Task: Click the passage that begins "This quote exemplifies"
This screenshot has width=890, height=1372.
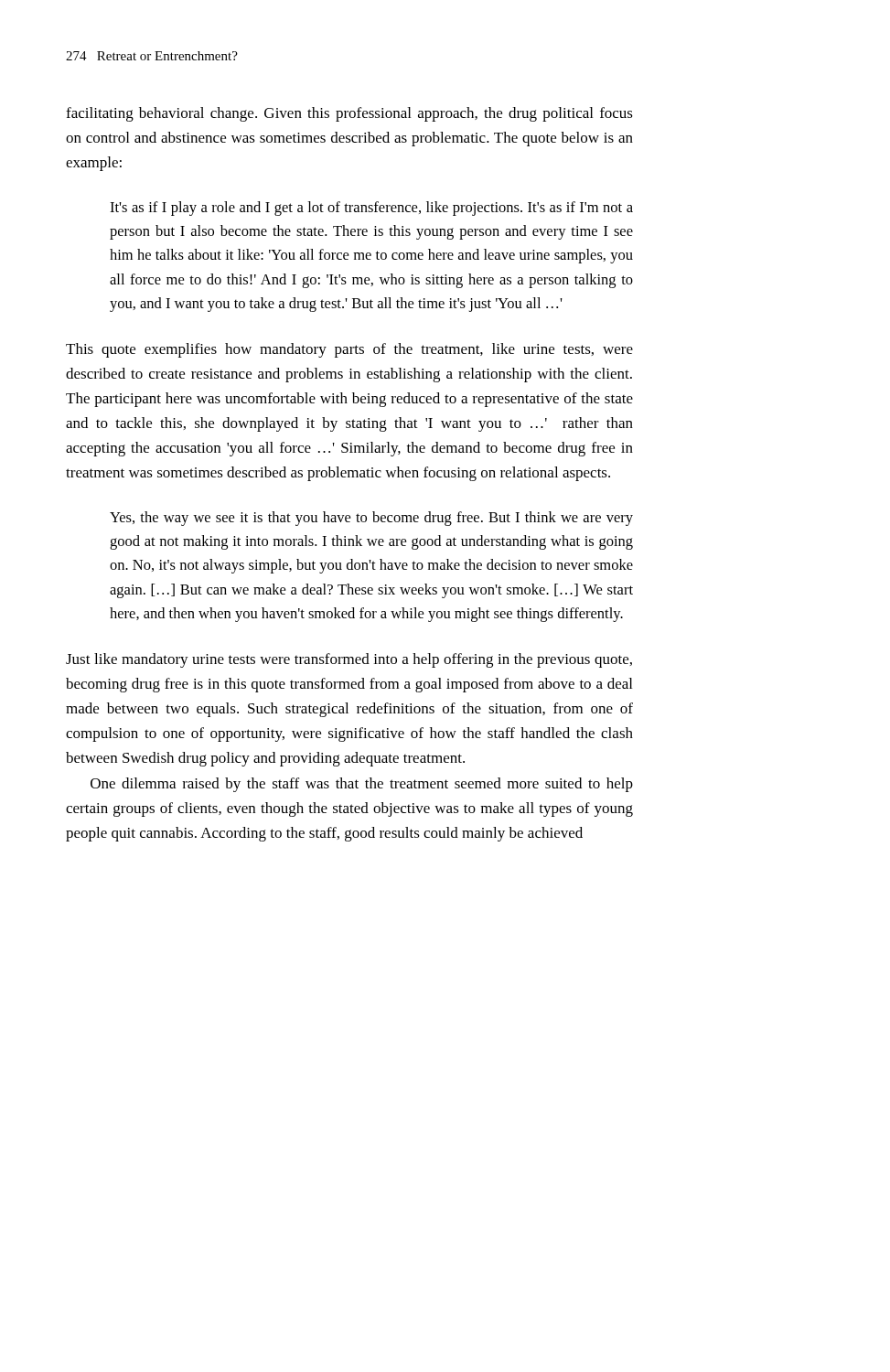Action: [x=349, y=411]
